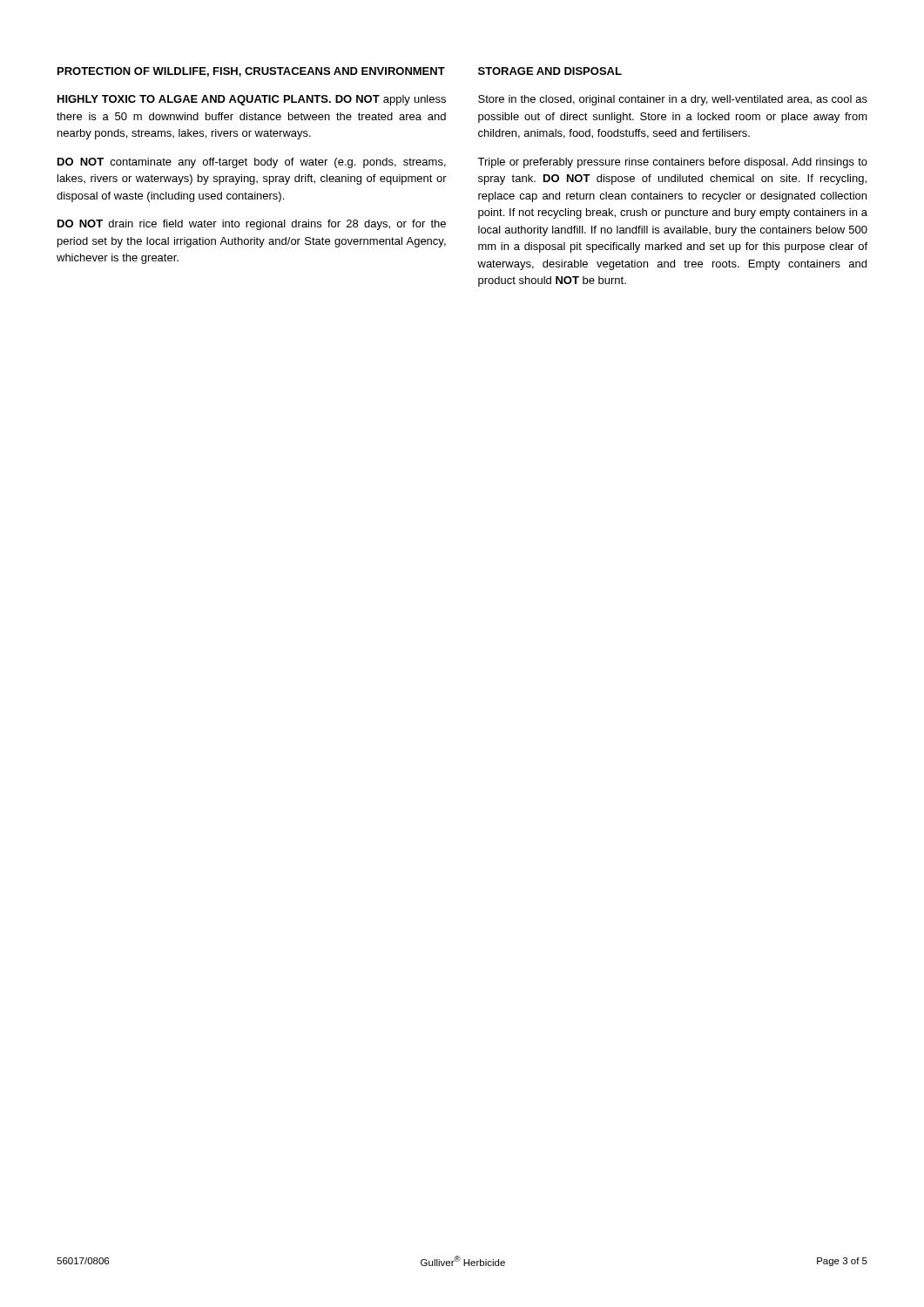Select the text block starting "DO NOT drain rice"
924x1307 pixels.
[x=251, y=241]
